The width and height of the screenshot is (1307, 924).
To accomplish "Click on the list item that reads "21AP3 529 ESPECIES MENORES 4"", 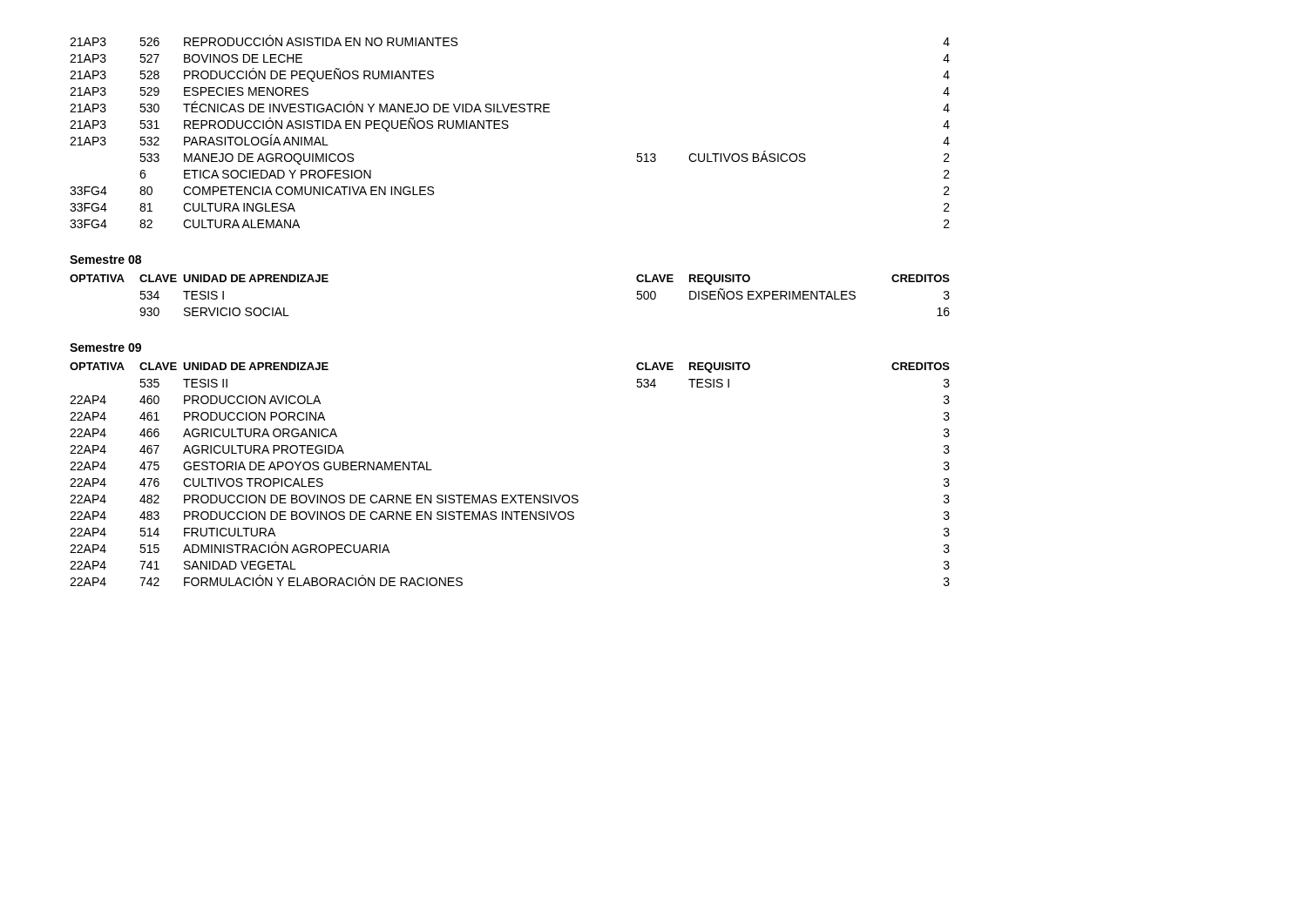I will tap(85, 91).
